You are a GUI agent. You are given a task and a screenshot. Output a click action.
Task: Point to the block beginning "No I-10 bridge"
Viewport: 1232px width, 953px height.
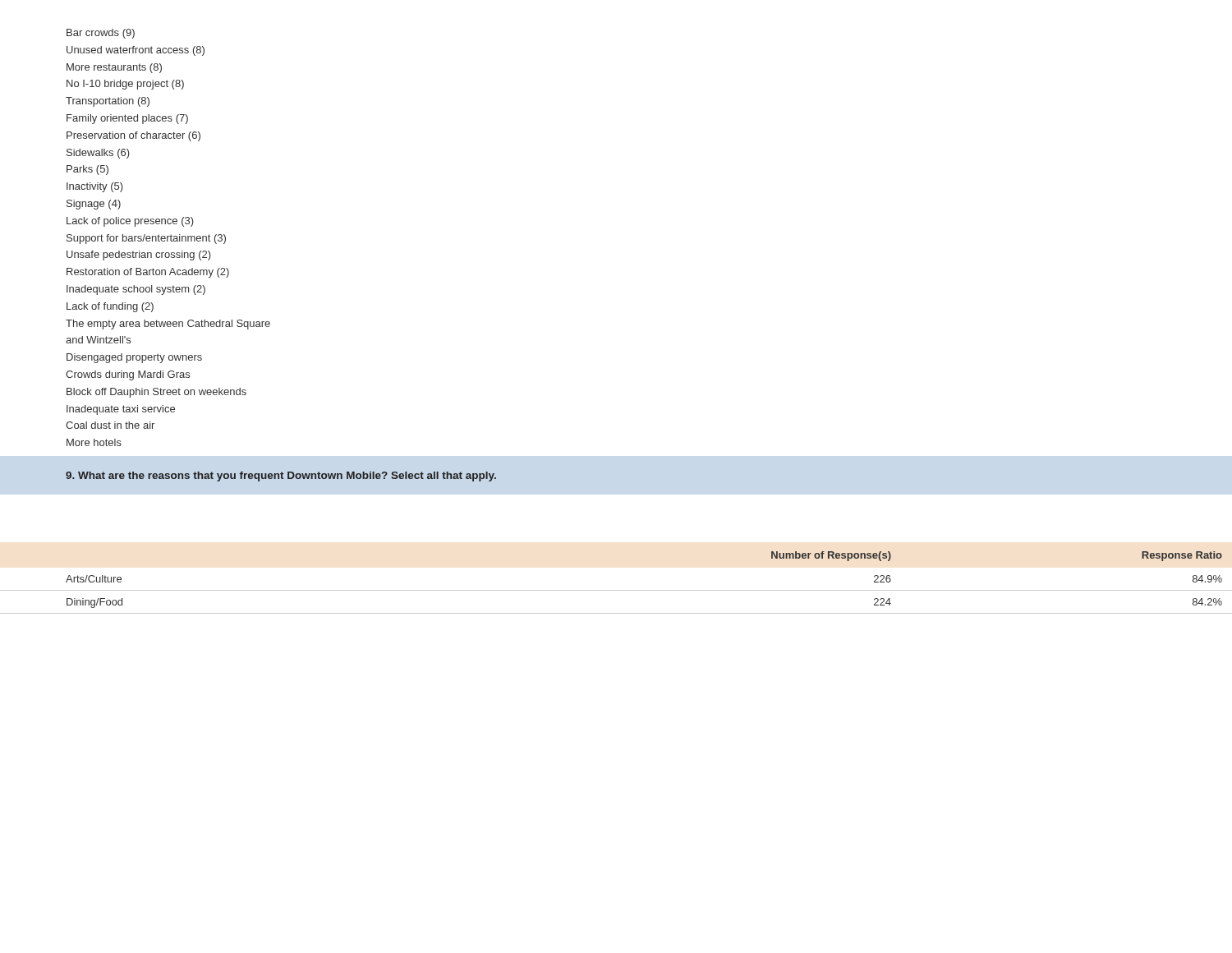tap(125, 84)
